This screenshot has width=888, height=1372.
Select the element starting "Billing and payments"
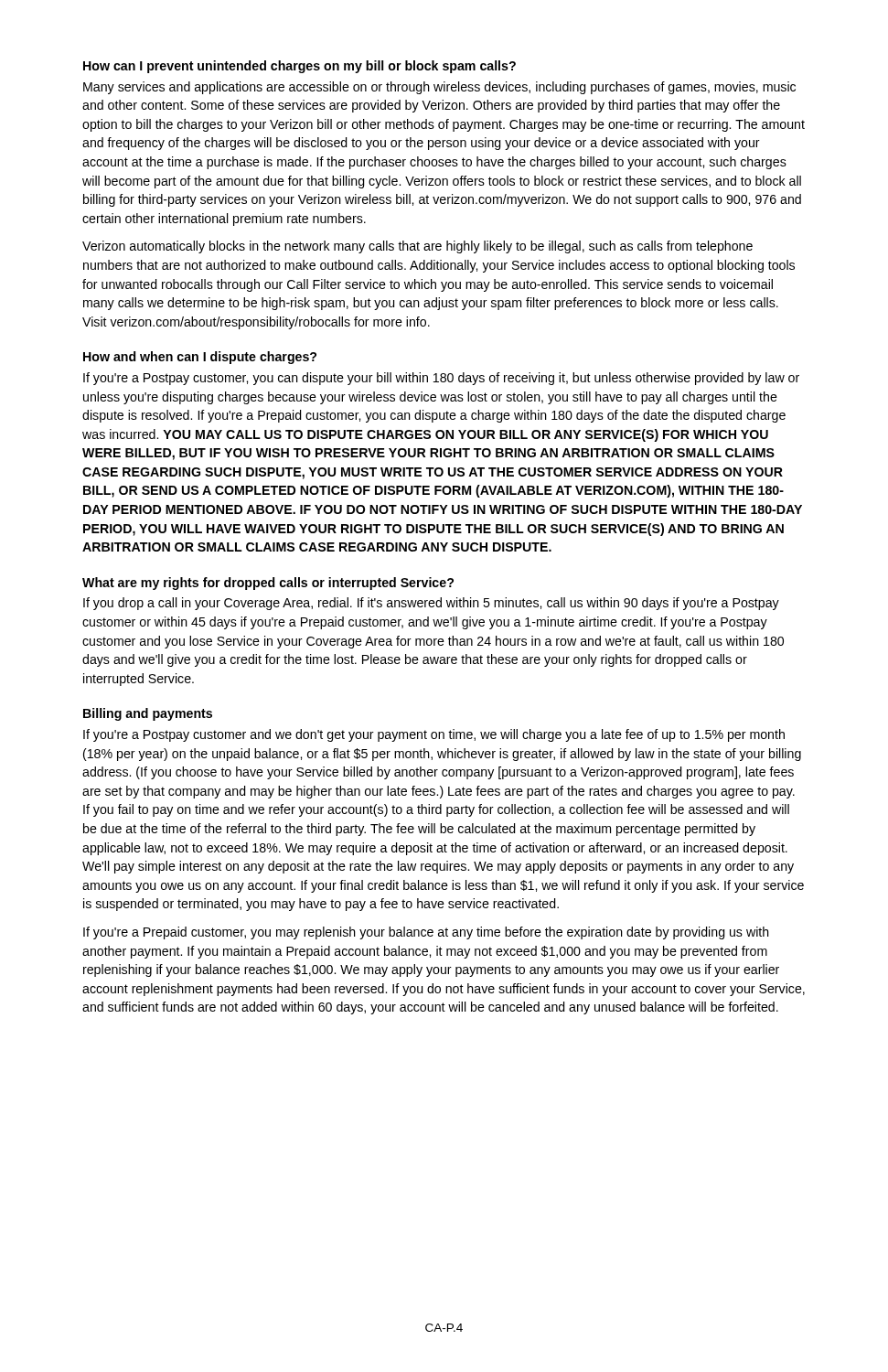[x=148, y=714]
